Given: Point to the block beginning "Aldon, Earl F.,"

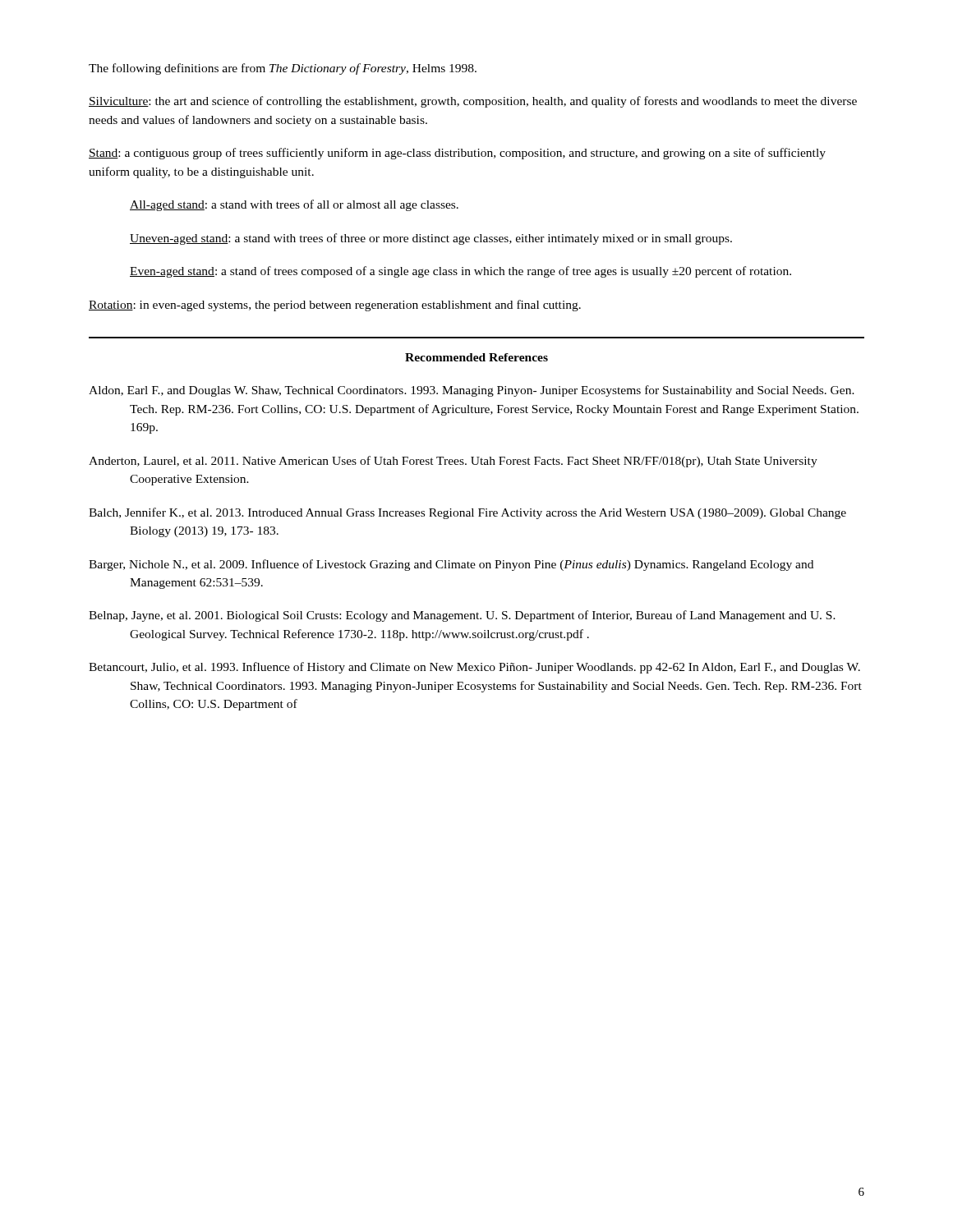Looking at the screenshot, I should click(x=474, y=408).
